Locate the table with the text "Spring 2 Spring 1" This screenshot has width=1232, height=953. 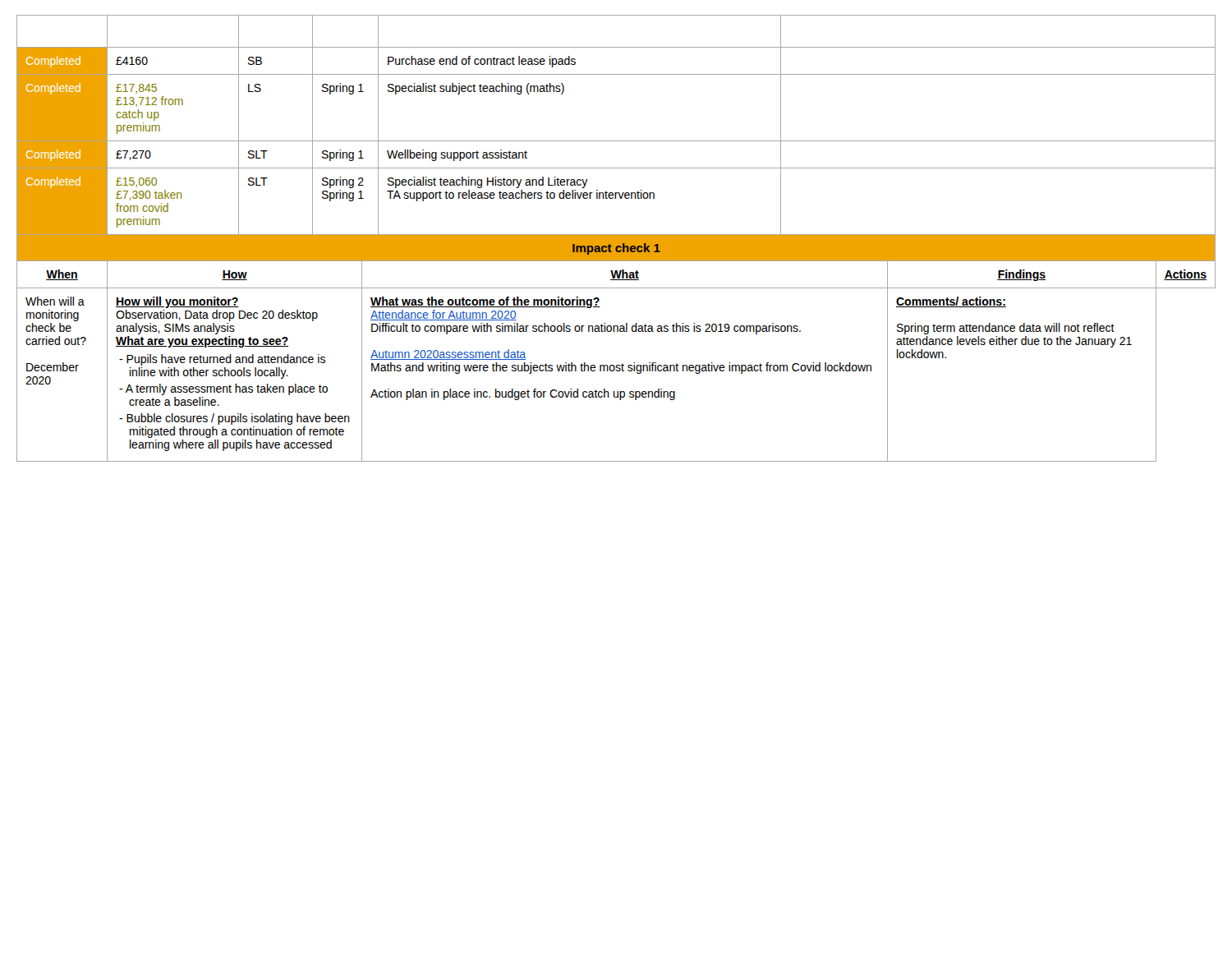coord(616,125)
